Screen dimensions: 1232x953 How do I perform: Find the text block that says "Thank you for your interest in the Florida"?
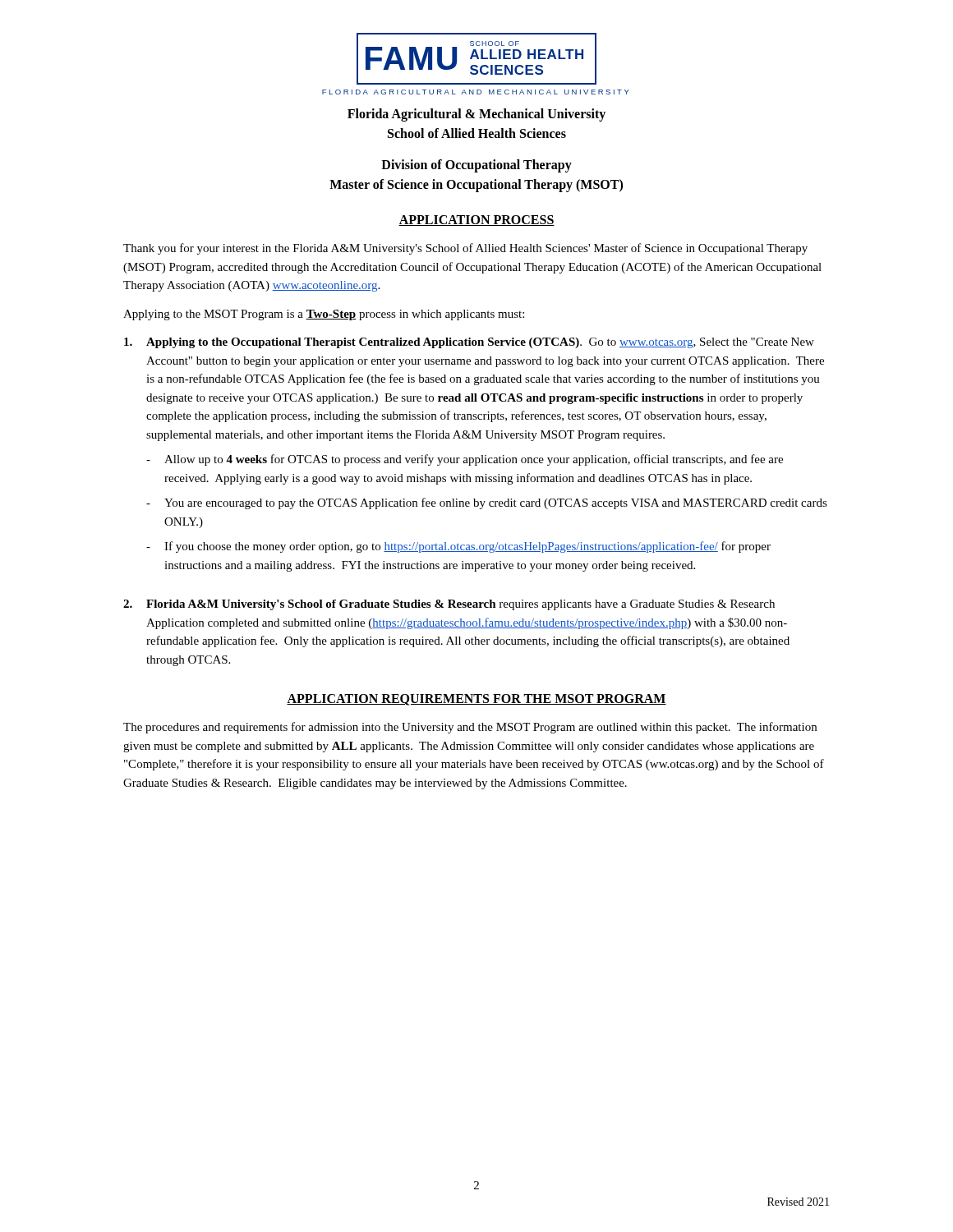[x=472, y=267]
